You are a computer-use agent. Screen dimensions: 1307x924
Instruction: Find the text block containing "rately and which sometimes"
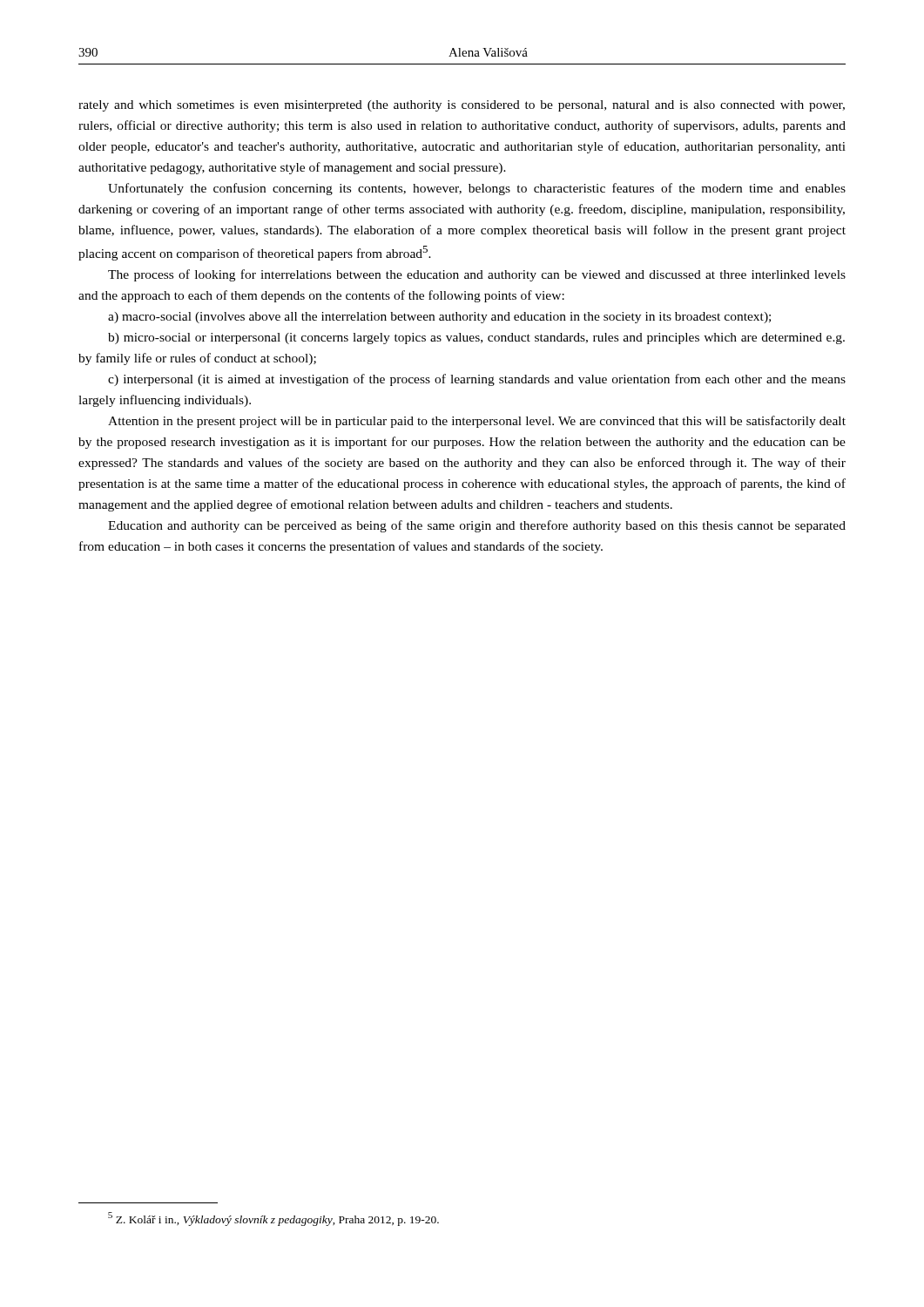(x=462, y=136)
